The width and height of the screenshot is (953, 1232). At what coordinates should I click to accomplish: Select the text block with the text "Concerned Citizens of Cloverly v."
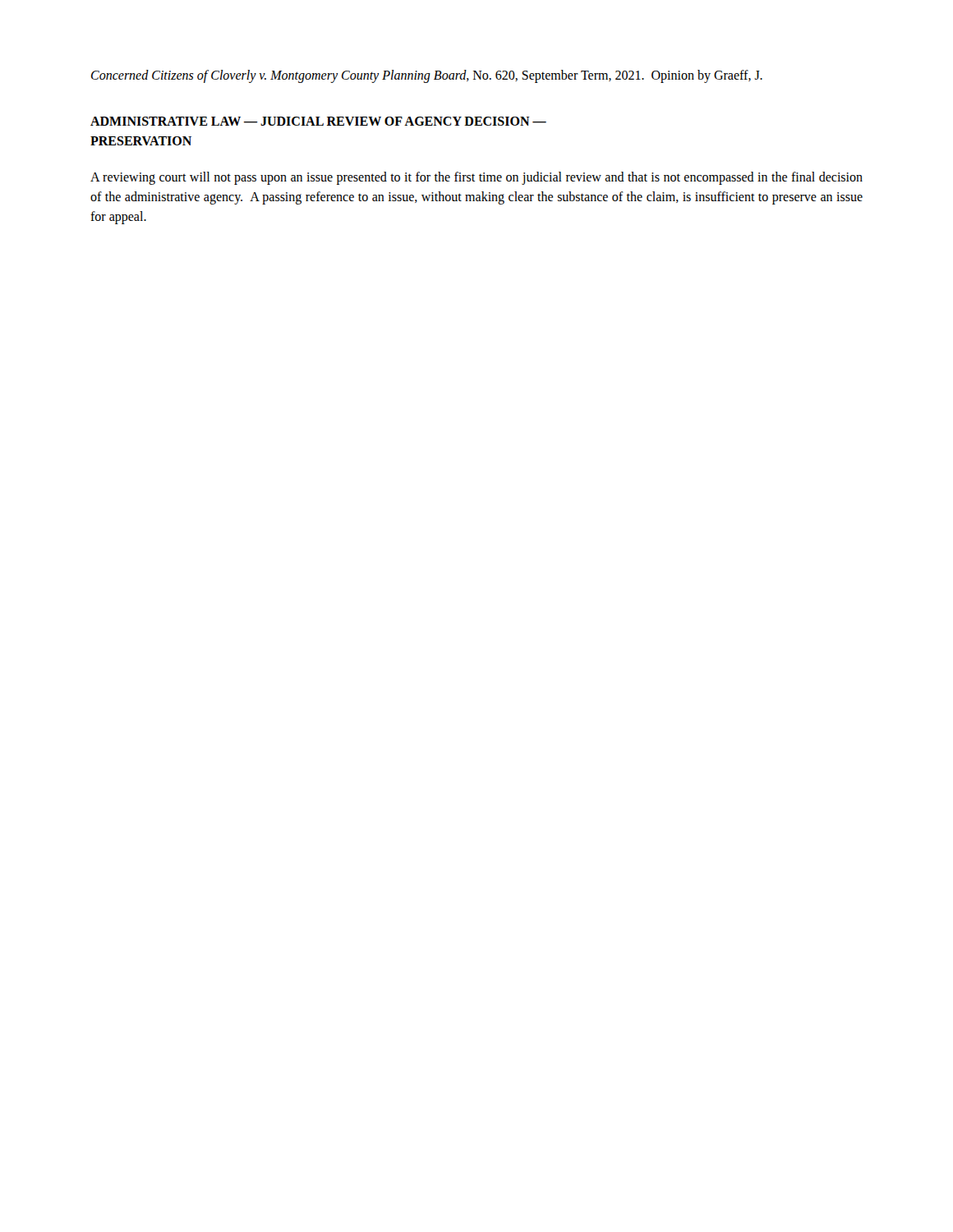[x=427, y=75]
